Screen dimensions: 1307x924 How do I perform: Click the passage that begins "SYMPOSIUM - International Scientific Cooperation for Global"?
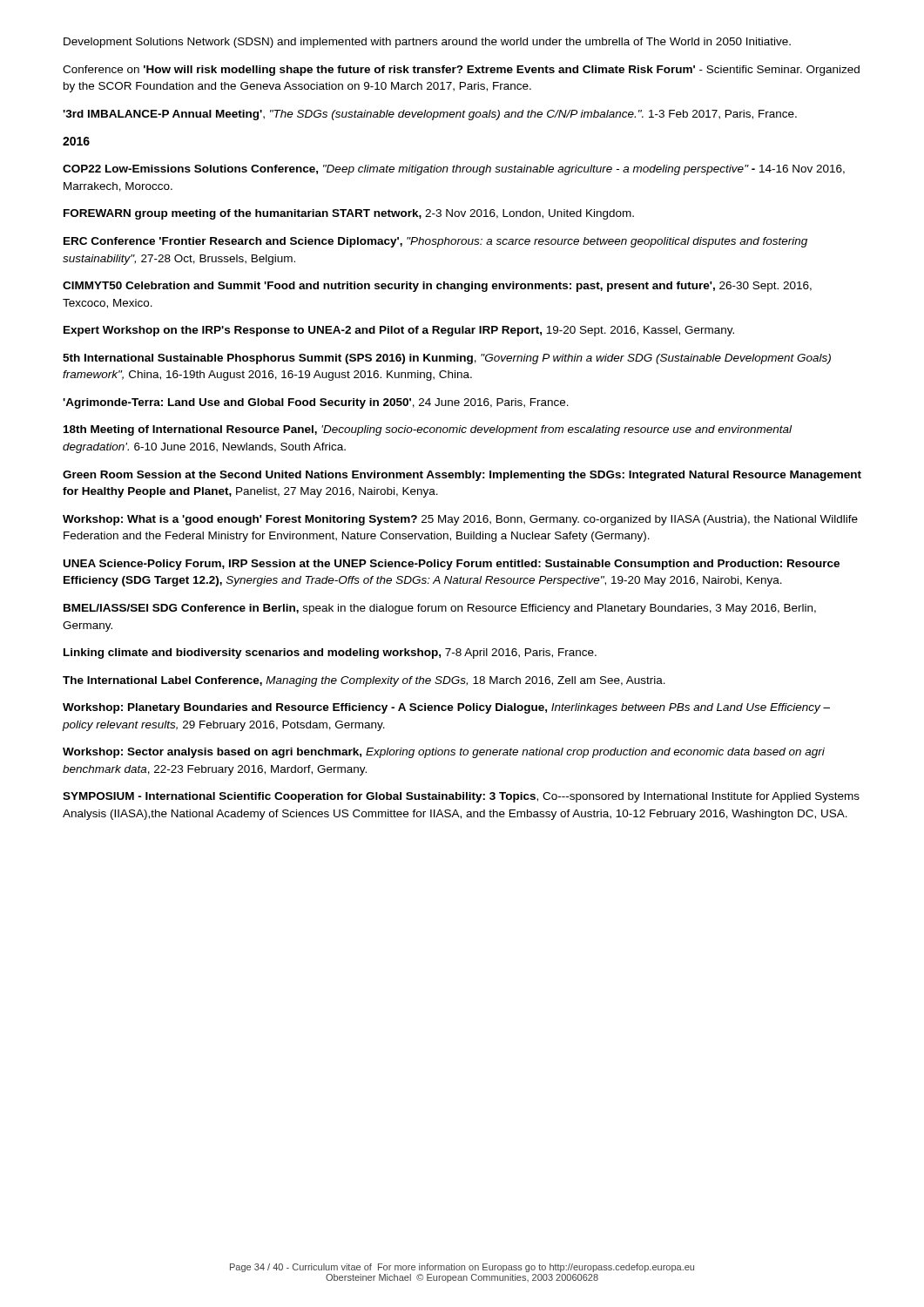tap(462, 805)
